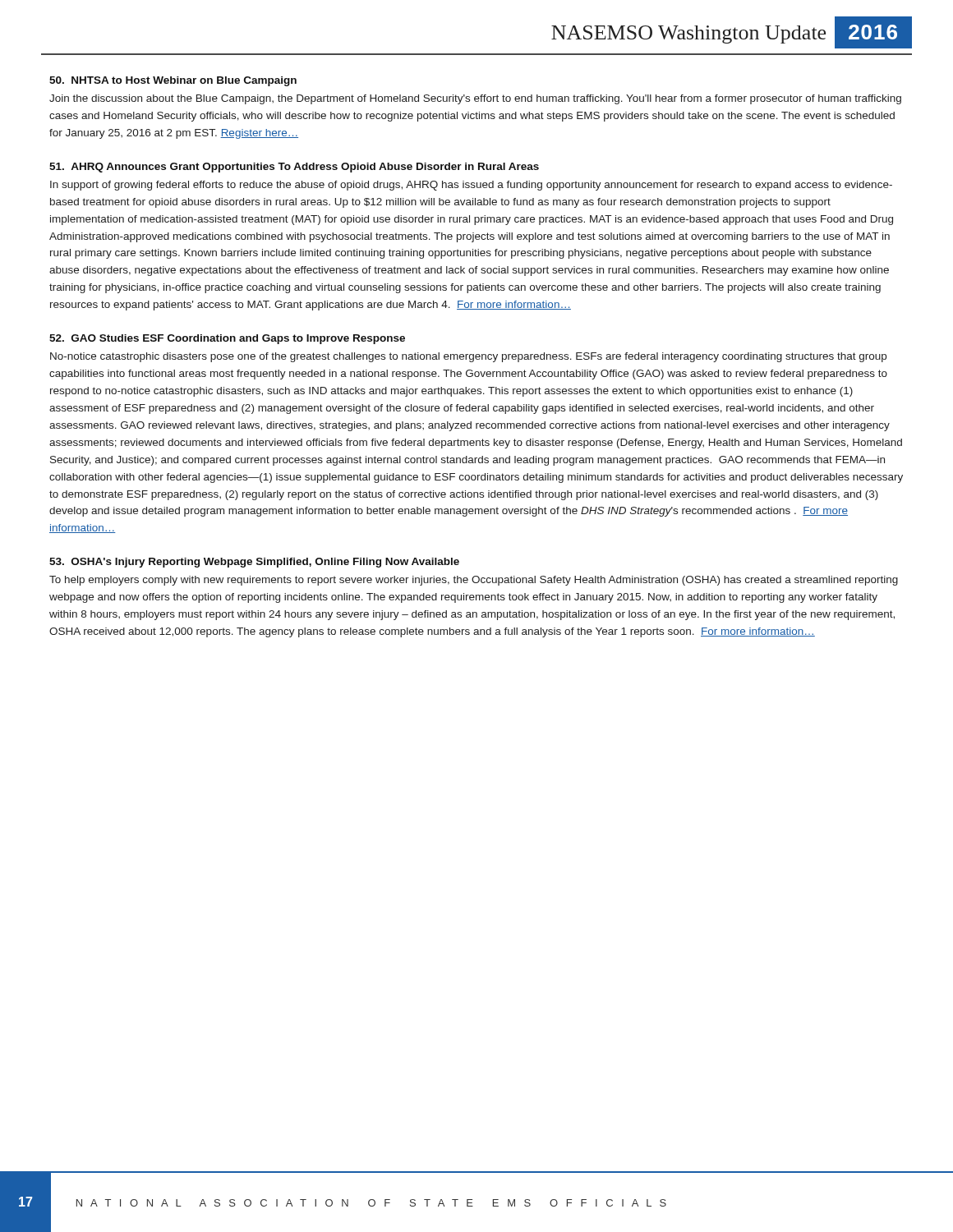Select the region starting "53. OSHA's Injury Reporting Webpage Simplified, Online"

(254, 562)
